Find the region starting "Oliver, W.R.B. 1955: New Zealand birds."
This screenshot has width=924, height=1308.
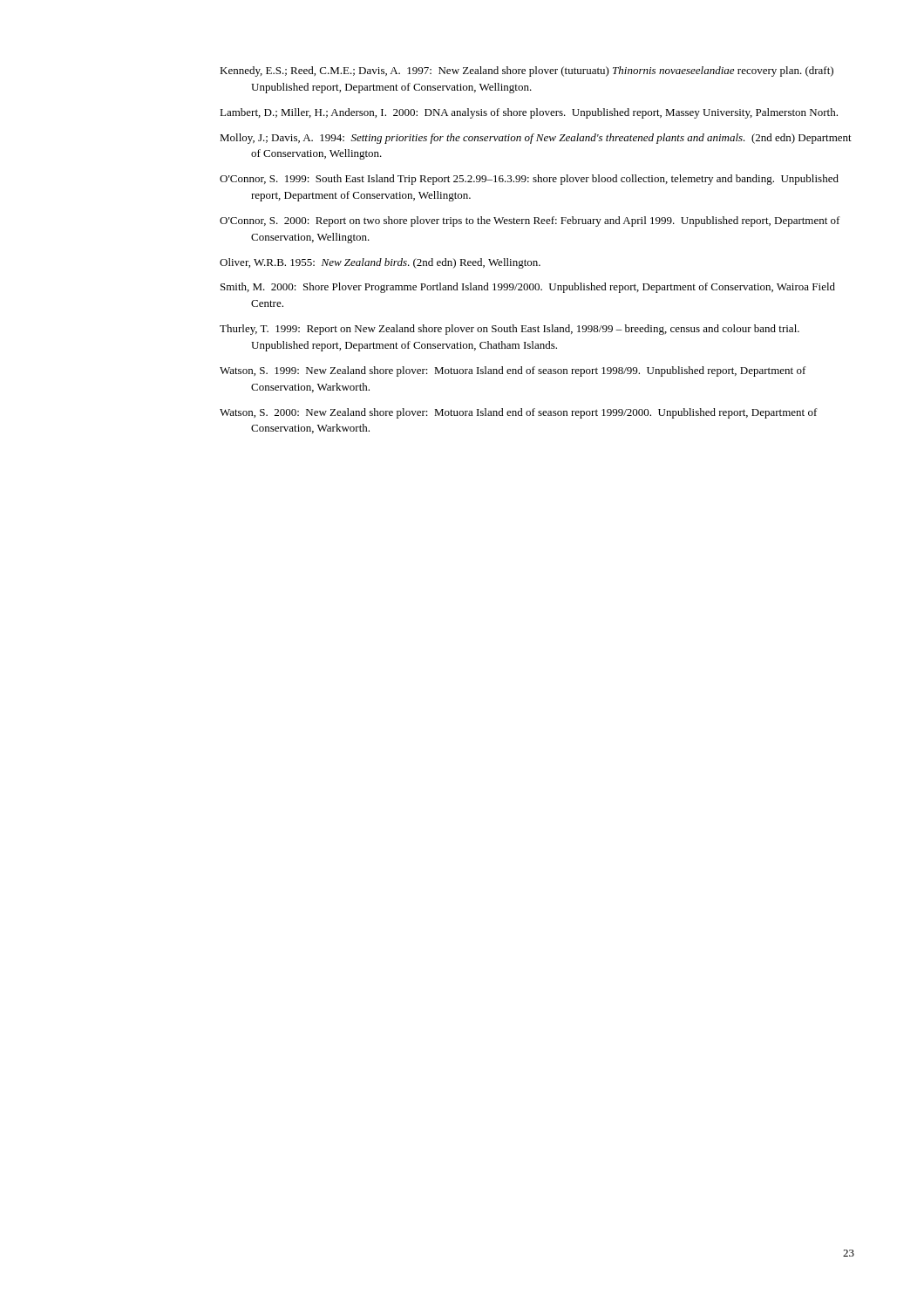coord(380,262)
